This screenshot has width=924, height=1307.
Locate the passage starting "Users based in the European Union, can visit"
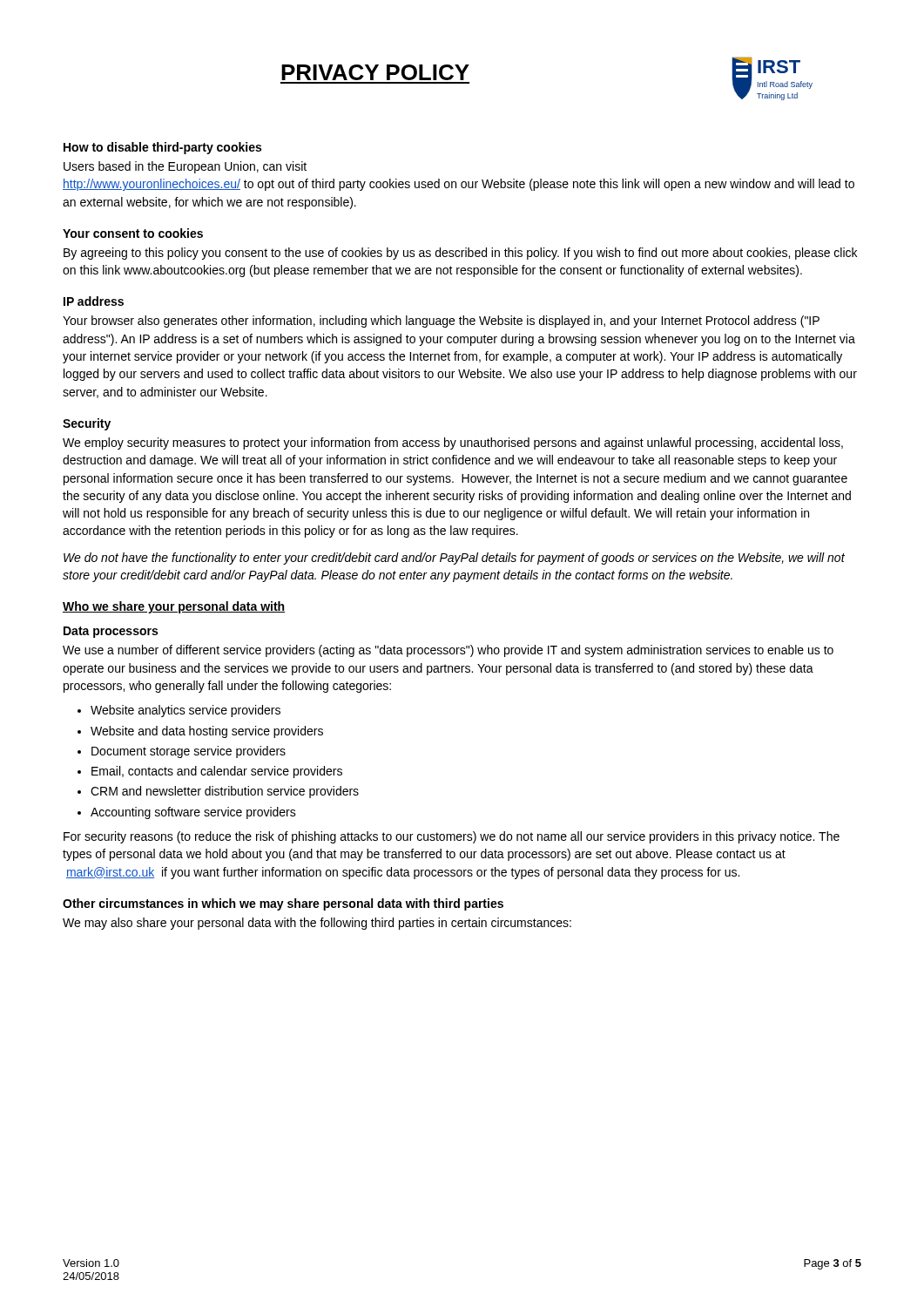click(x=459, y=184)
